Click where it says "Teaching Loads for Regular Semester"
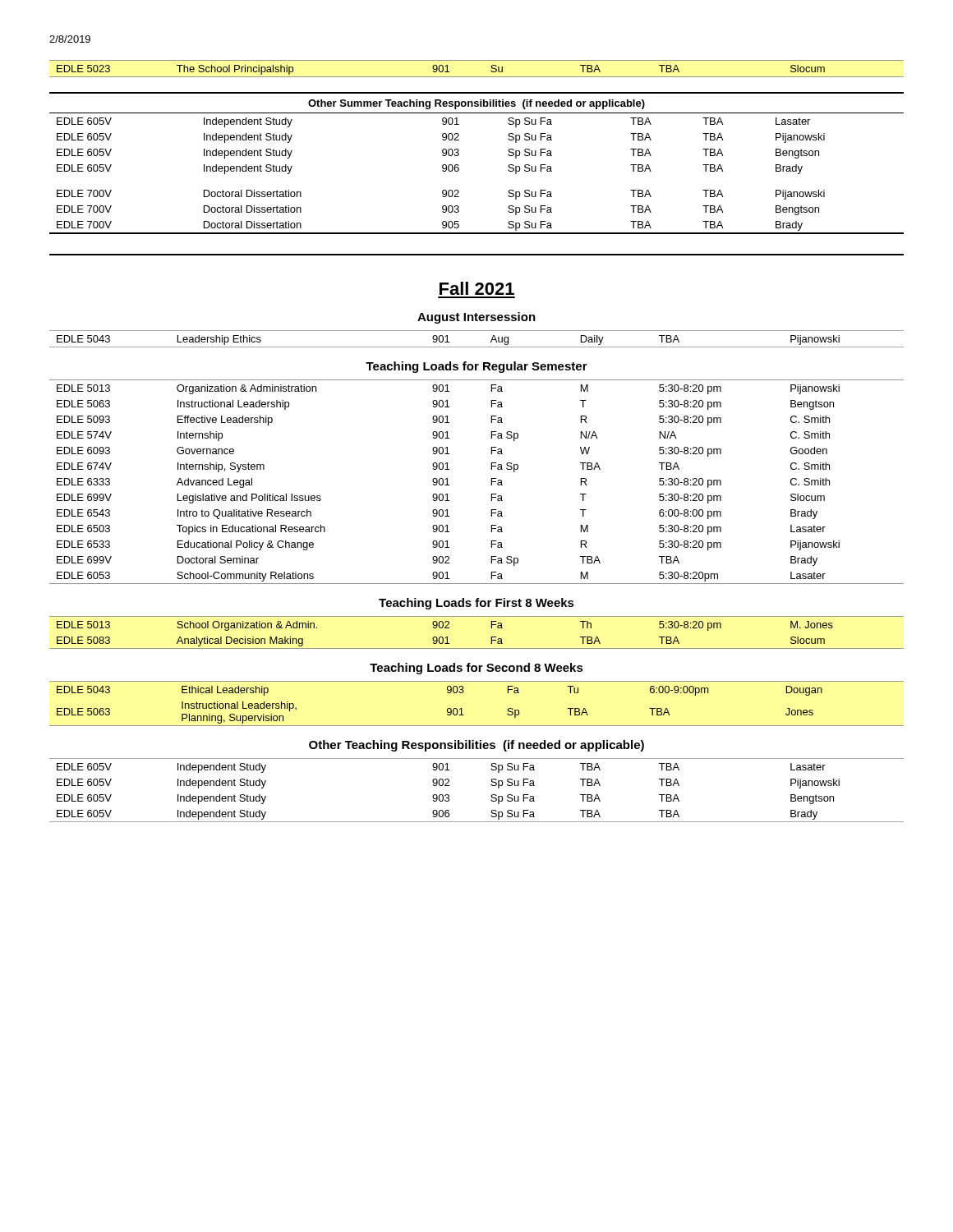Screen dimensions: 1232x953 click(476, 366)
